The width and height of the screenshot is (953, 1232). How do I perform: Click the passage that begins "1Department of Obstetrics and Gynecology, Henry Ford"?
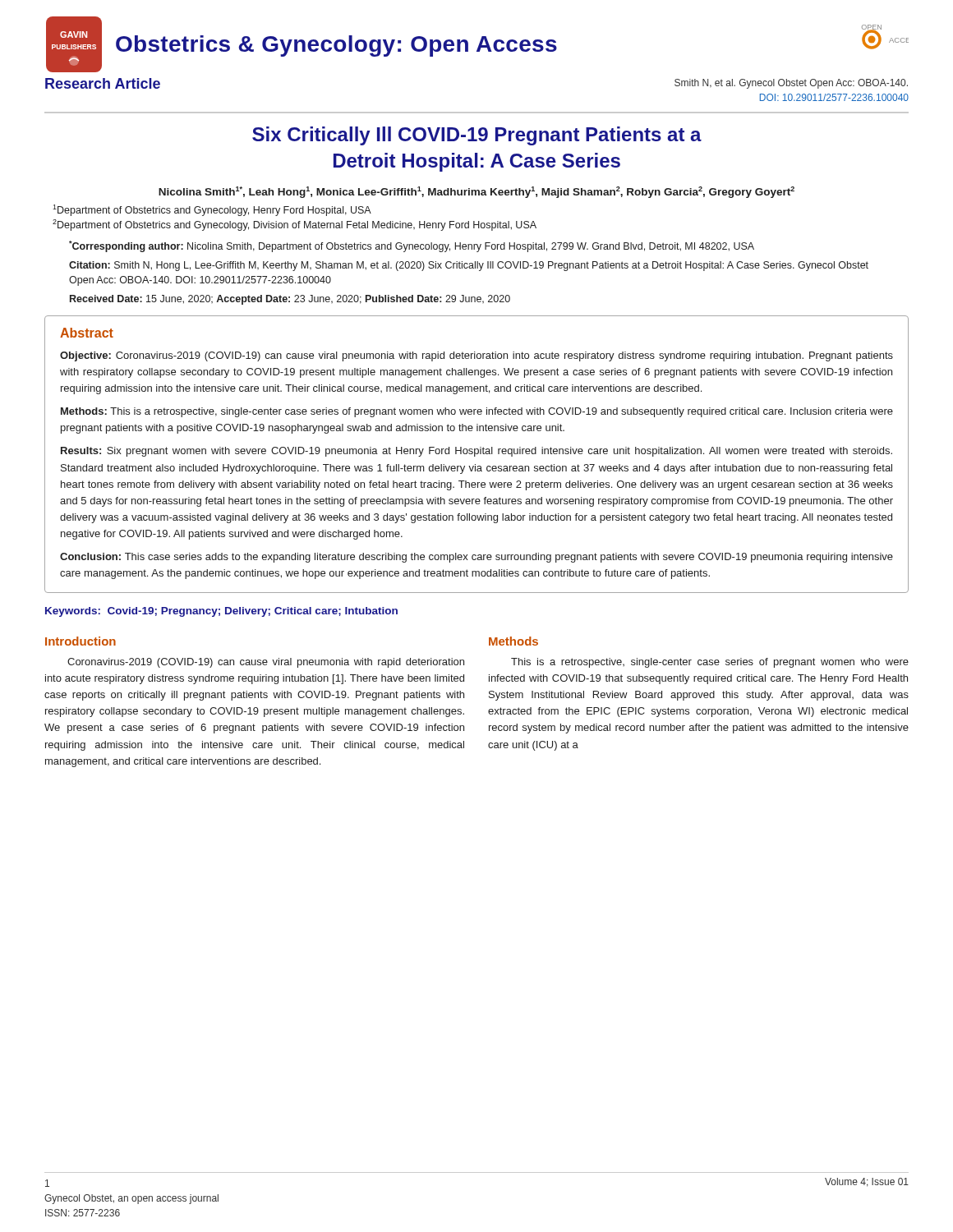click(212, 210)
